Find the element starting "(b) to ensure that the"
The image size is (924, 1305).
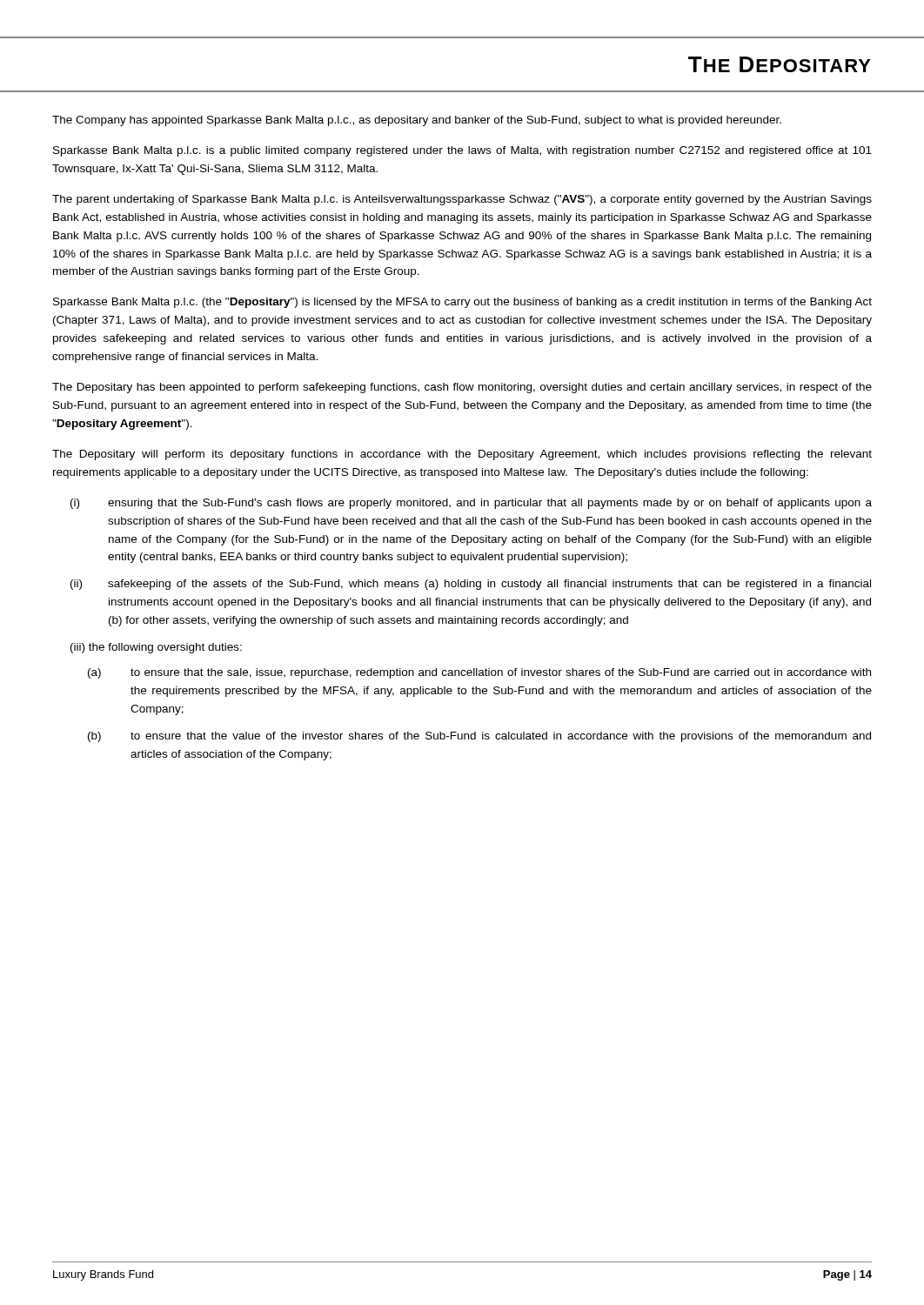479,745
